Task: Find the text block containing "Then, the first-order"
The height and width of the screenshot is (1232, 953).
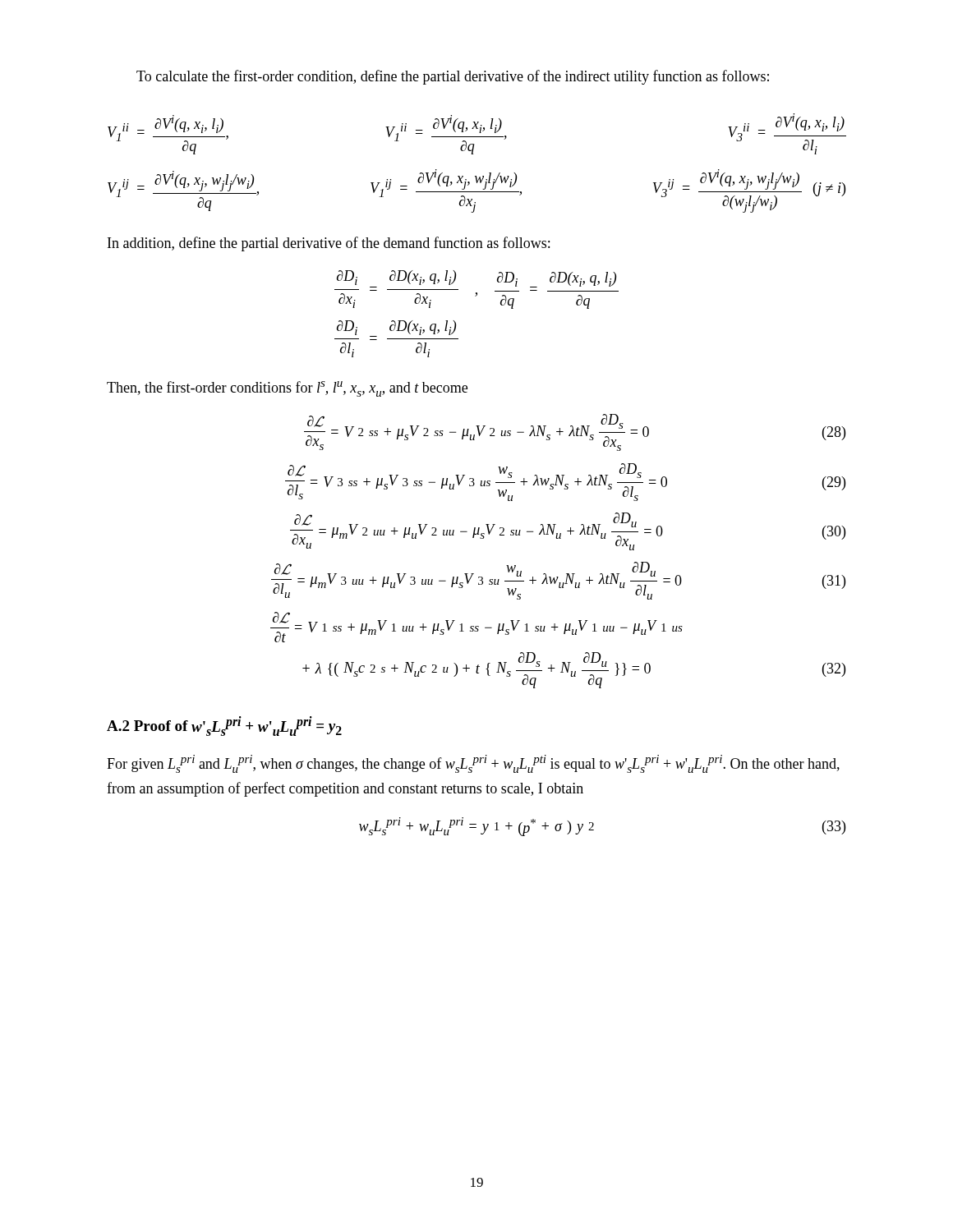Action: click(476, 388)
